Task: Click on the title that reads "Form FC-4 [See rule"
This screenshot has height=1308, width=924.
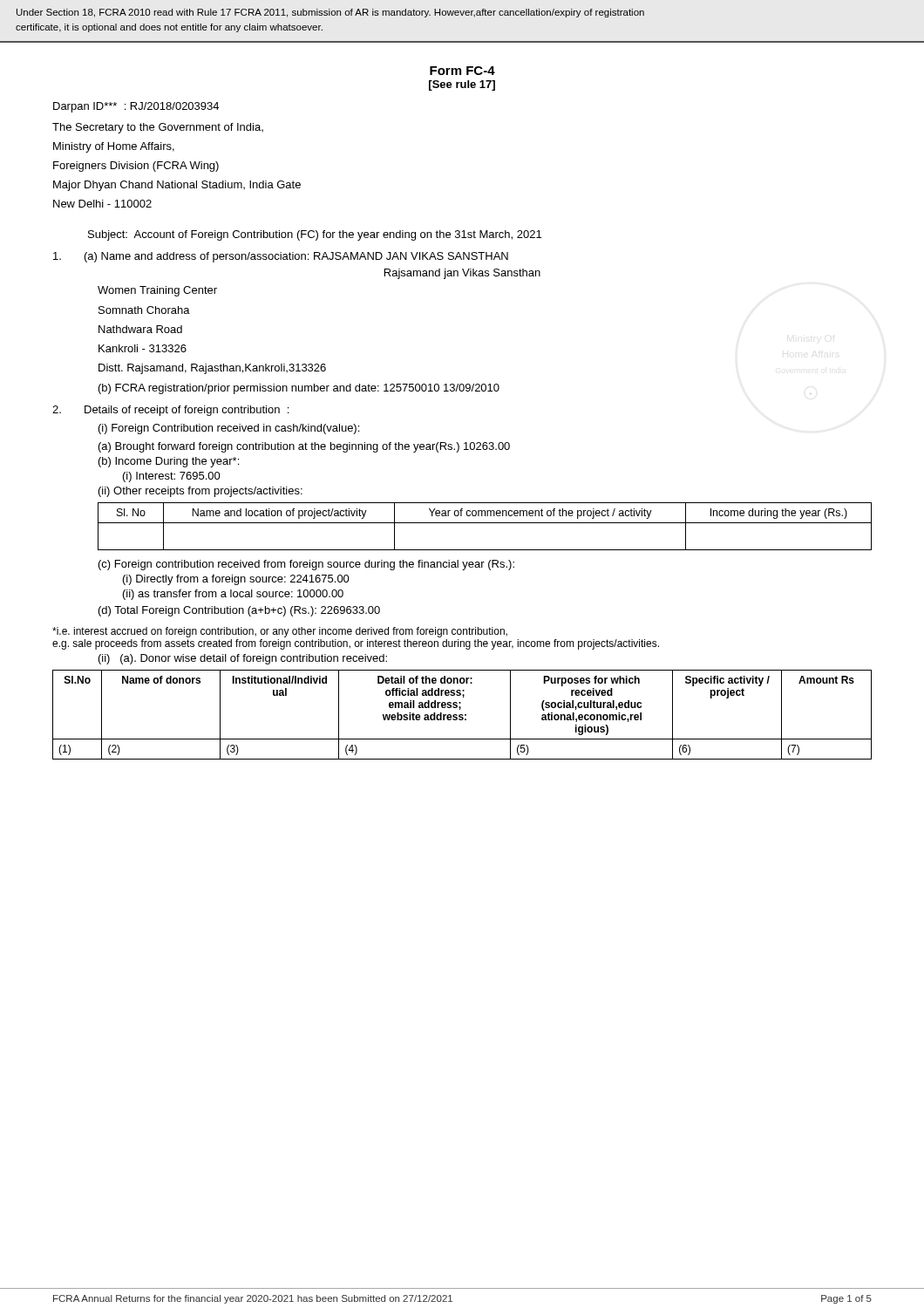Action: coord(462,77)
